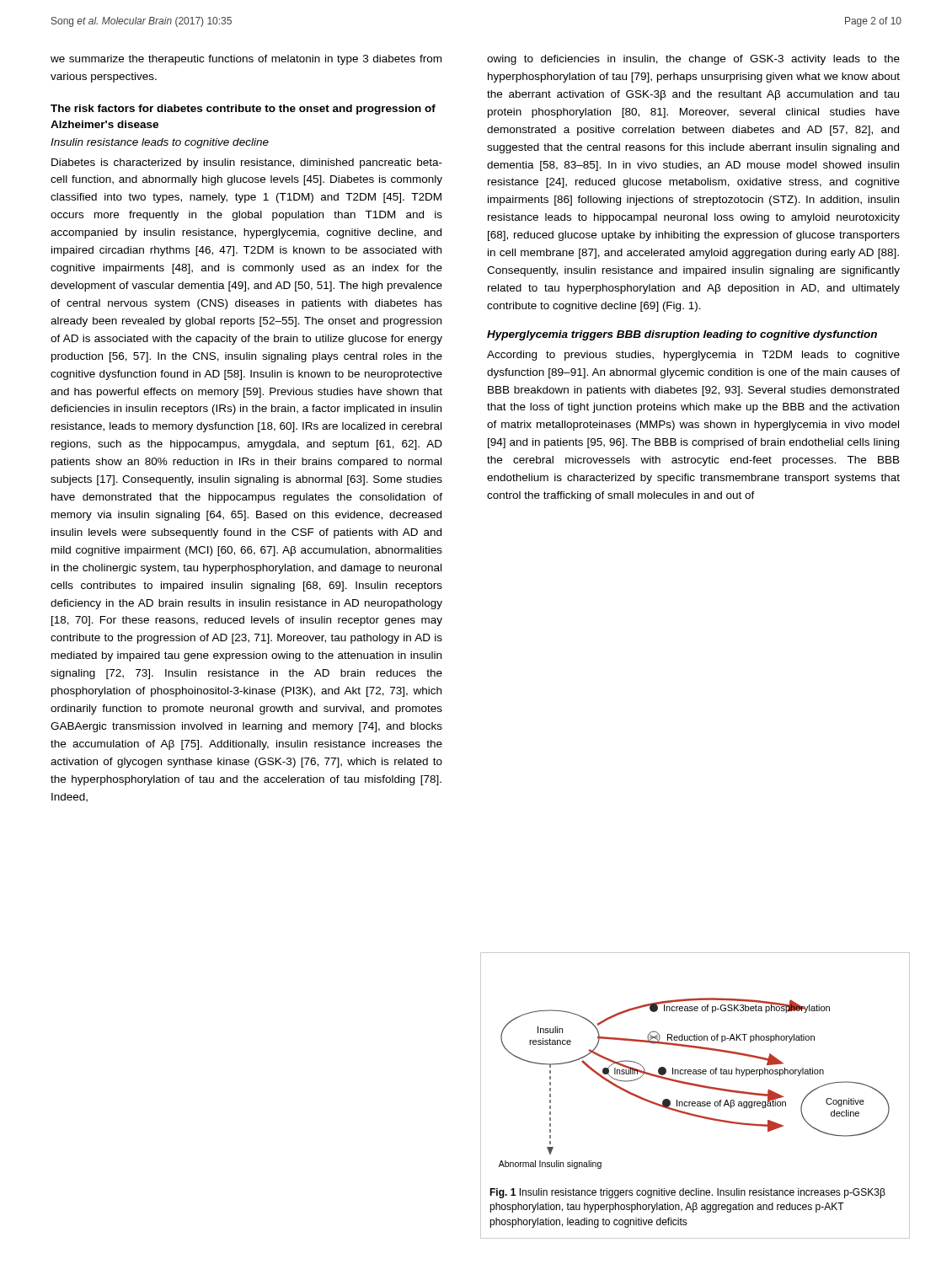Click on the infographic

click(695, 1095)
